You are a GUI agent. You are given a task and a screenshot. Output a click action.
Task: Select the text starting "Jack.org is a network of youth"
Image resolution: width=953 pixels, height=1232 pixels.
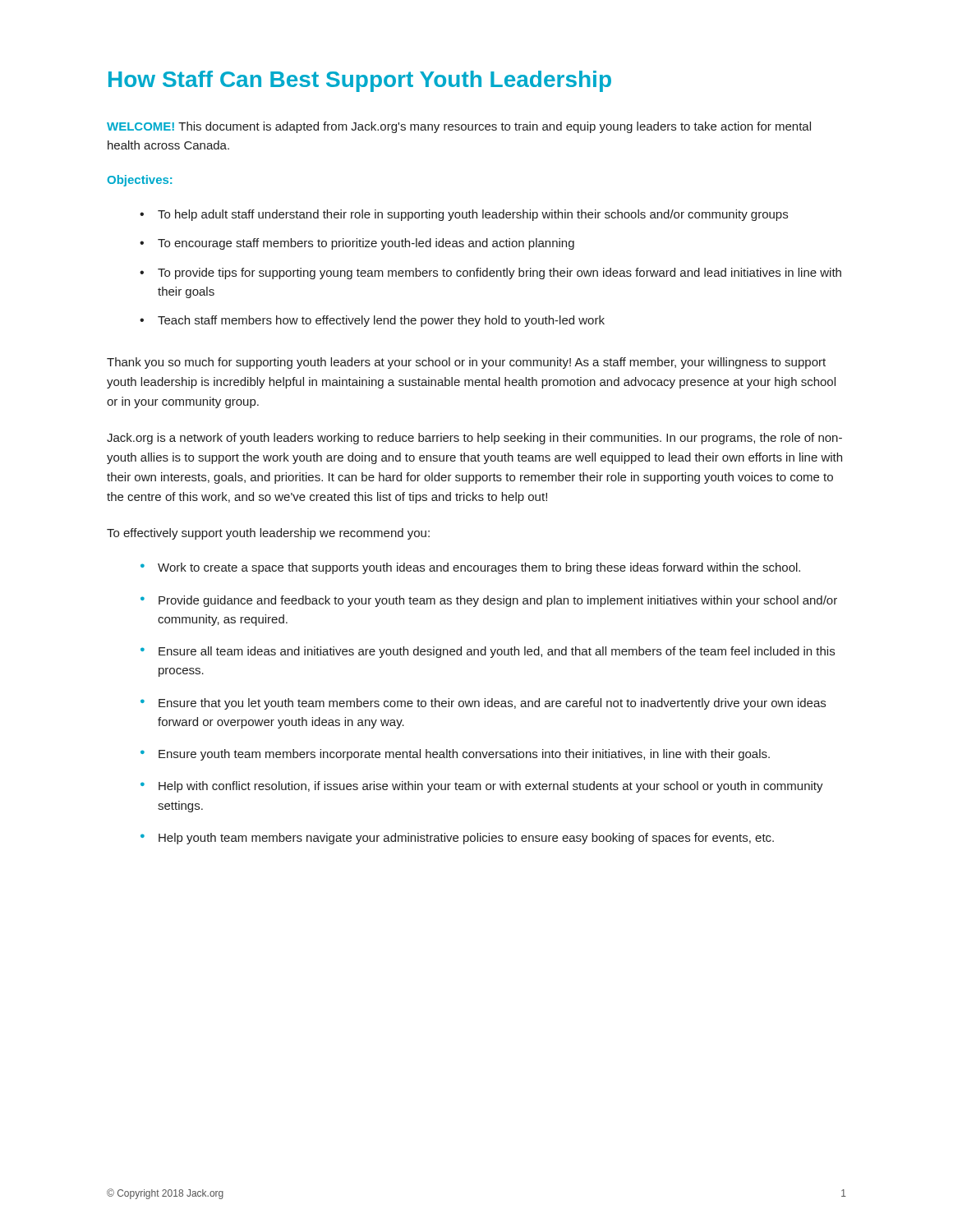(x=475, y=467)
